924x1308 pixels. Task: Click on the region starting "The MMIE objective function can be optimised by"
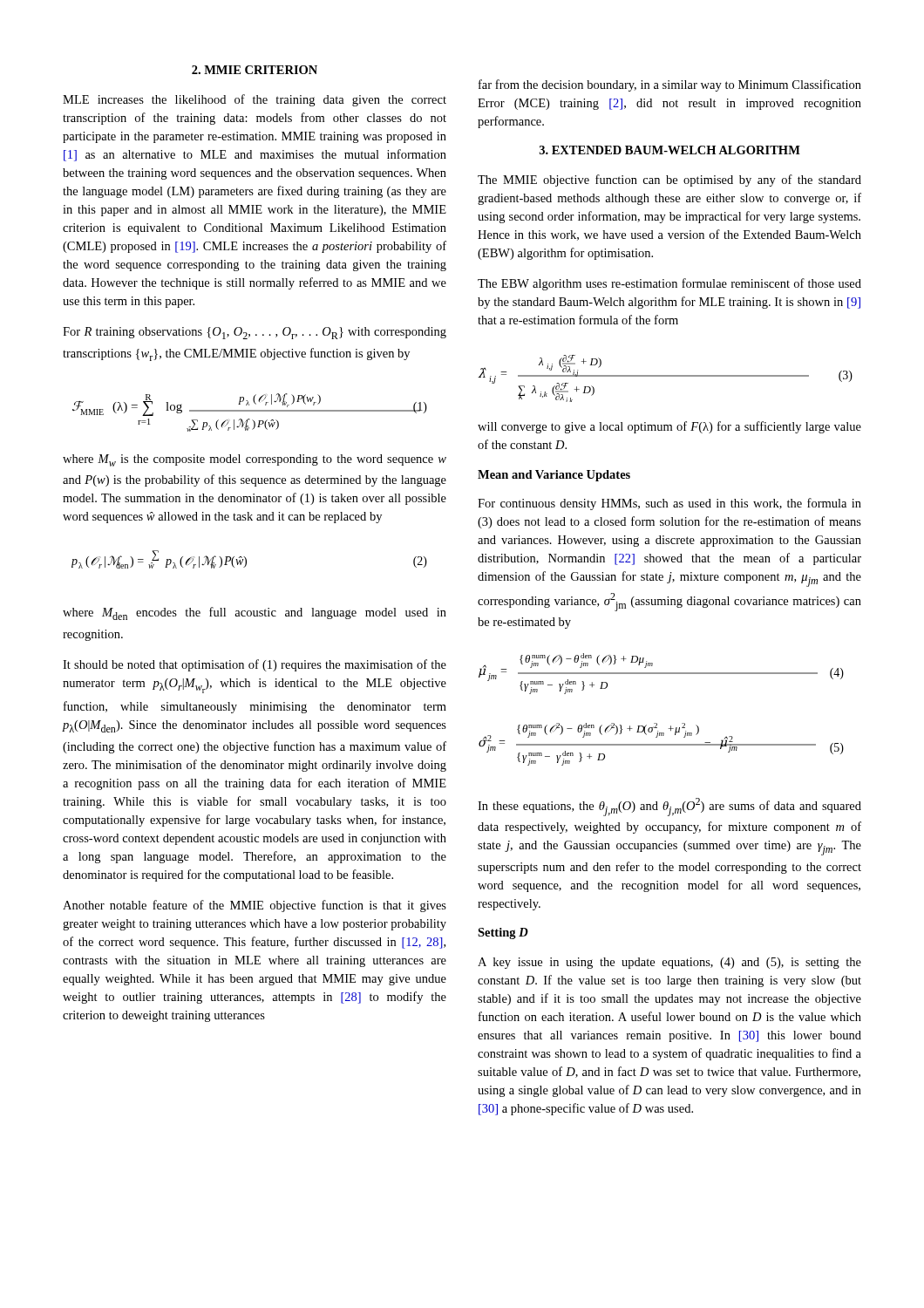click(669, 181)
